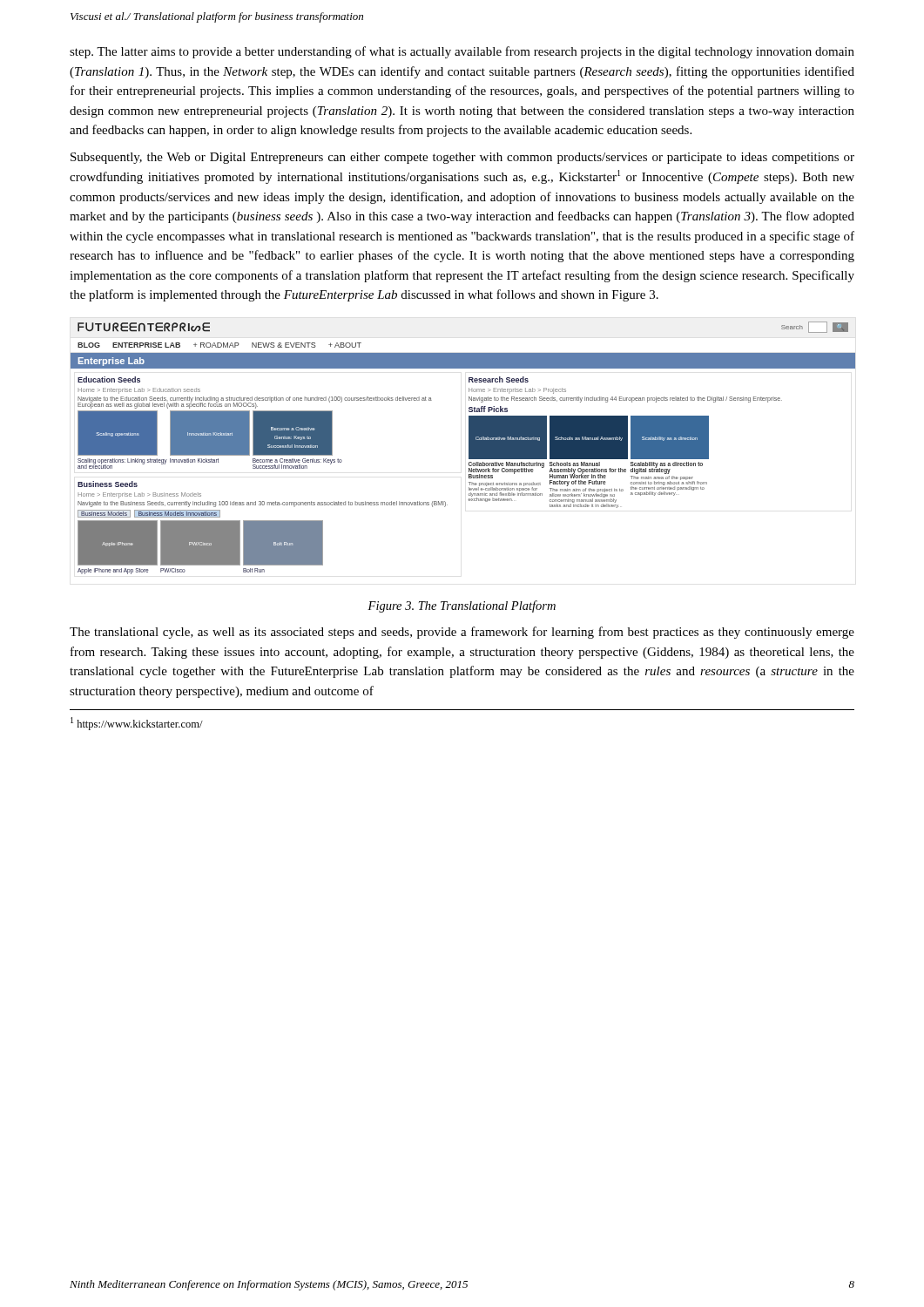Locate the passage starting "1 https://www.kickstarter.com/"

coord(462,721)
